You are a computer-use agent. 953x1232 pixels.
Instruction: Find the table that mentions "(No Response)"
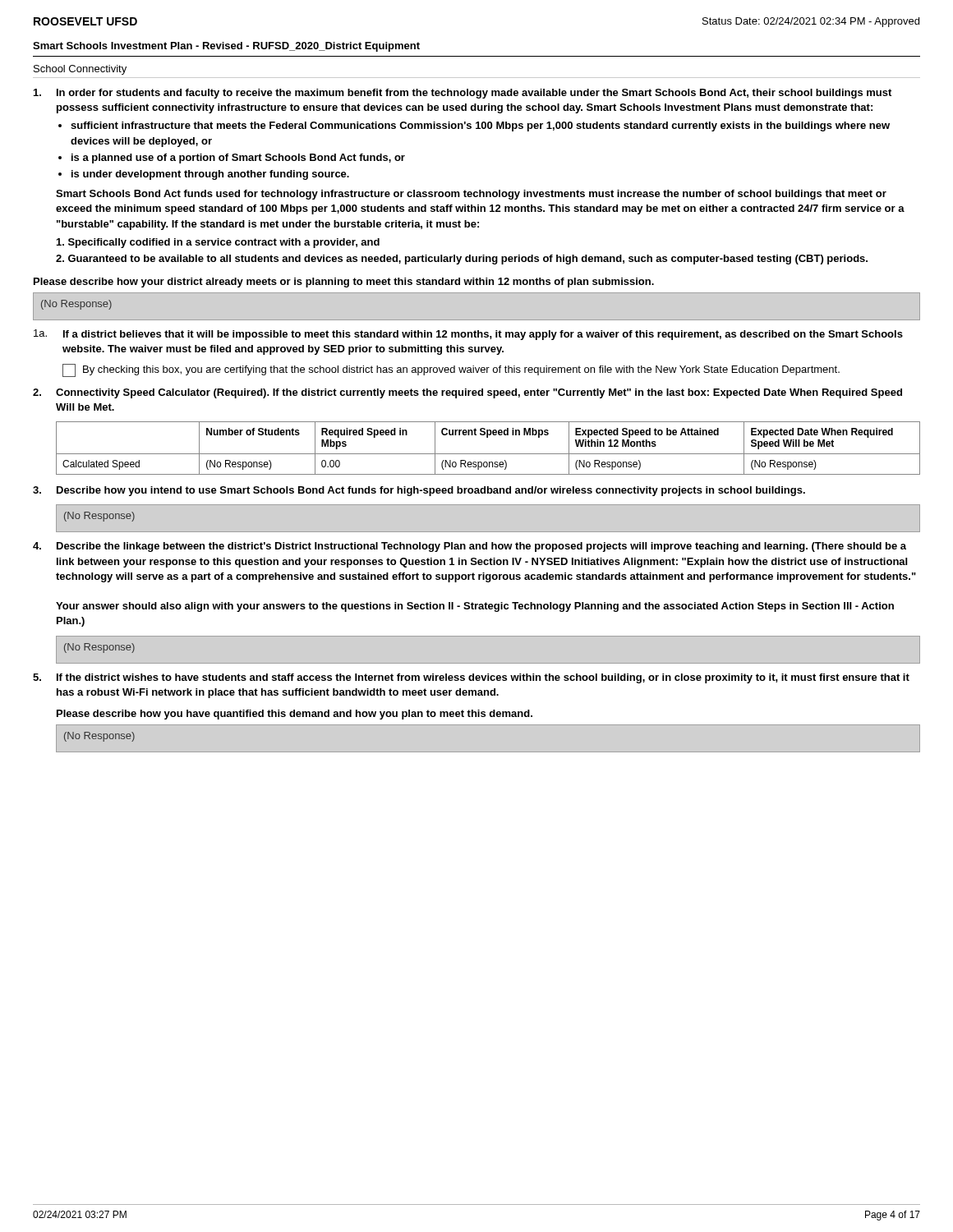(488, 448)
